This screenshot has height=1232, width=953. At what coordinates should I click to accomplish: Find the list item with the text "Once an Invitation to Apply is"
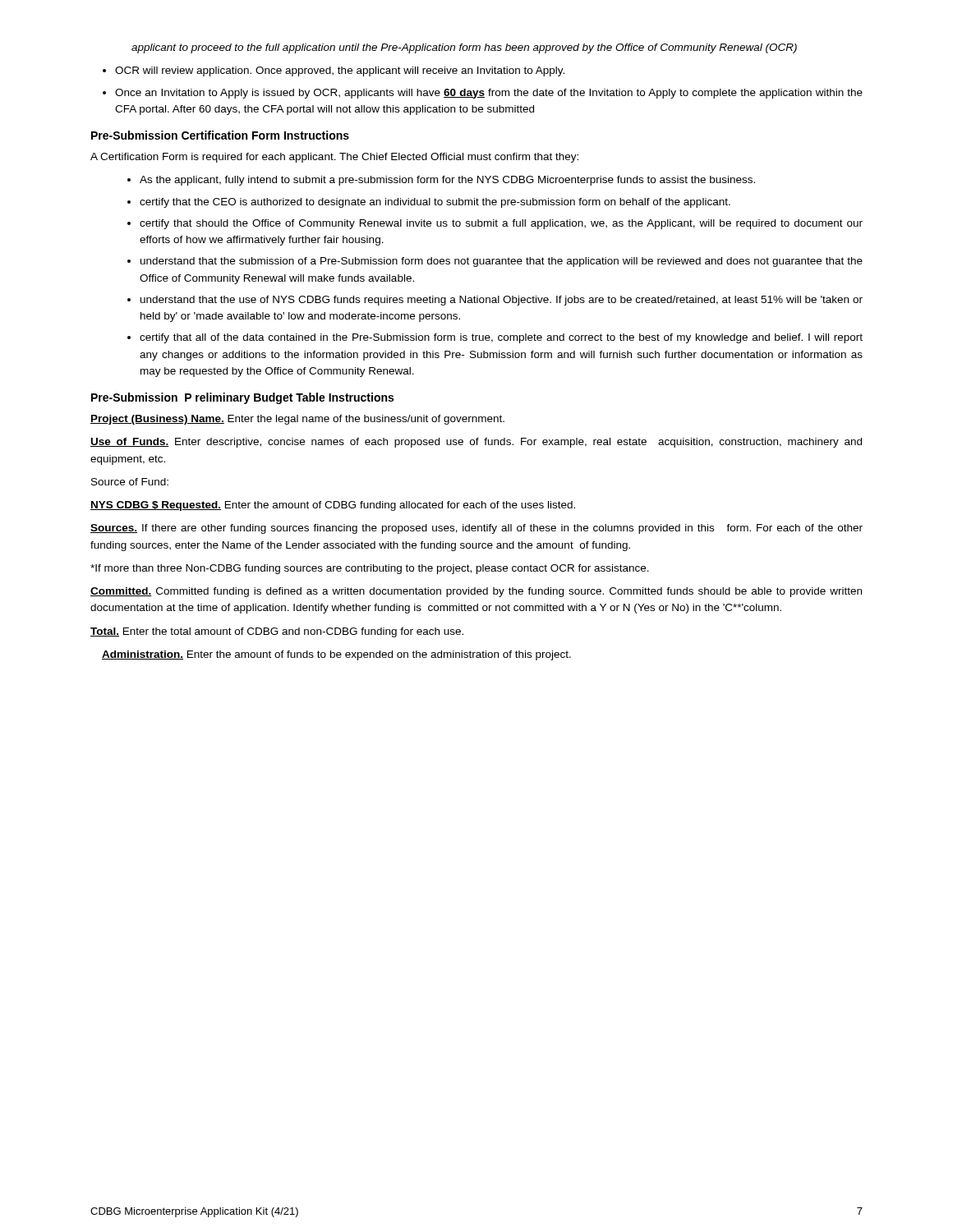tap(489, 100)
